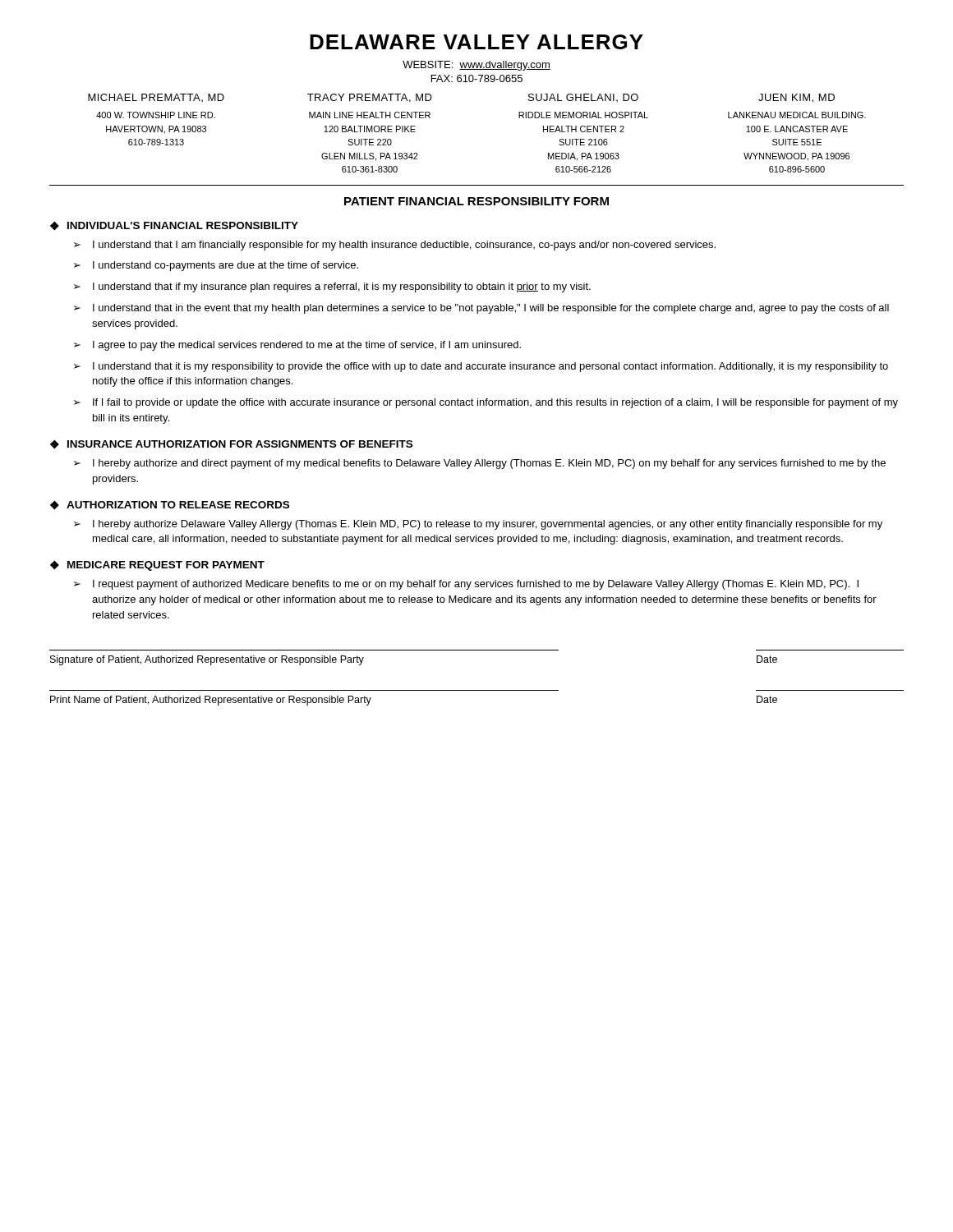Select the passage starting "Signature of Patient,"
Image resolution: width=953 pixels, height=1232 pixels.
[x=207, y=659]
